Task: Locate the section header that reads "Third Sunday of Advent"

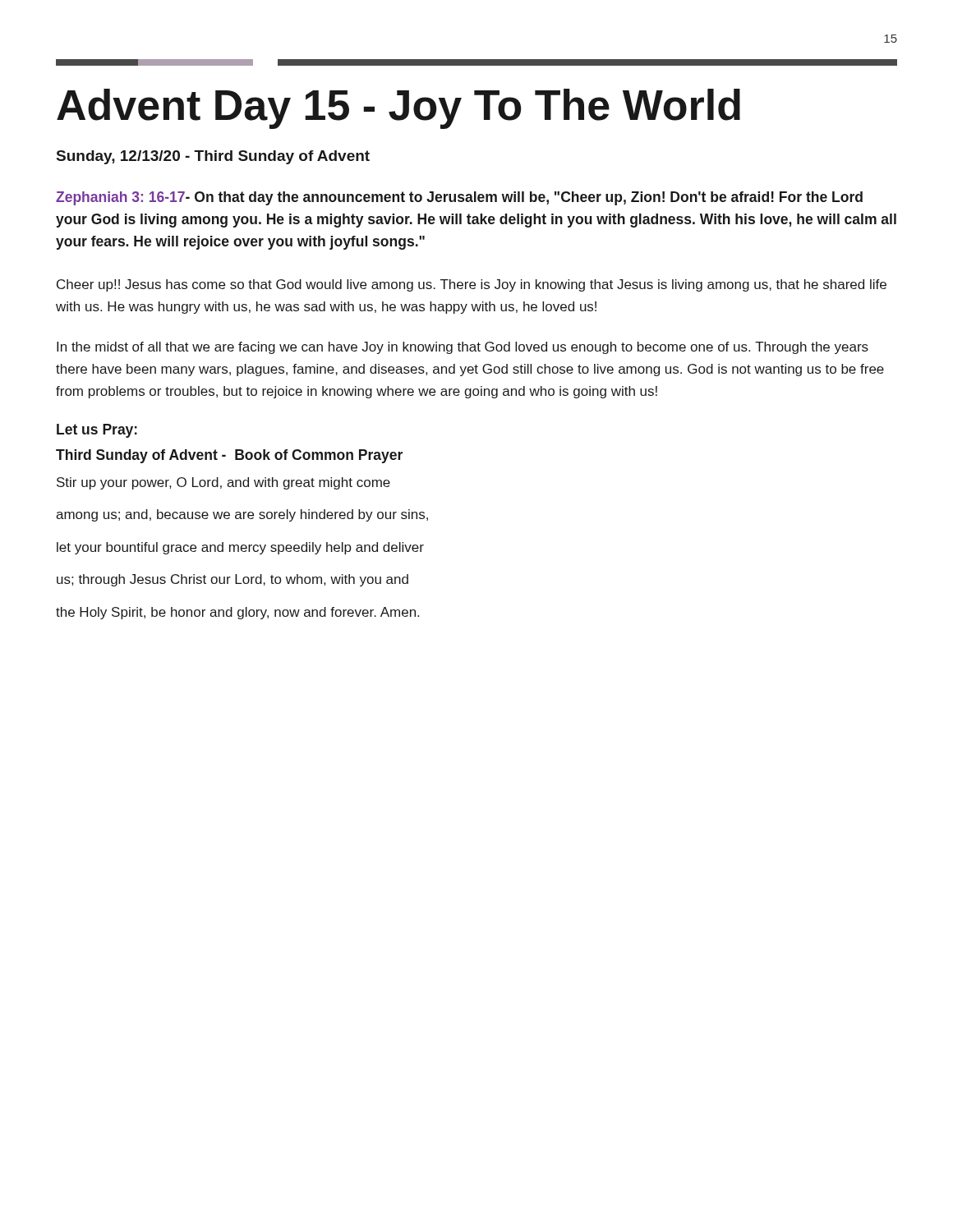Action: 229,455
